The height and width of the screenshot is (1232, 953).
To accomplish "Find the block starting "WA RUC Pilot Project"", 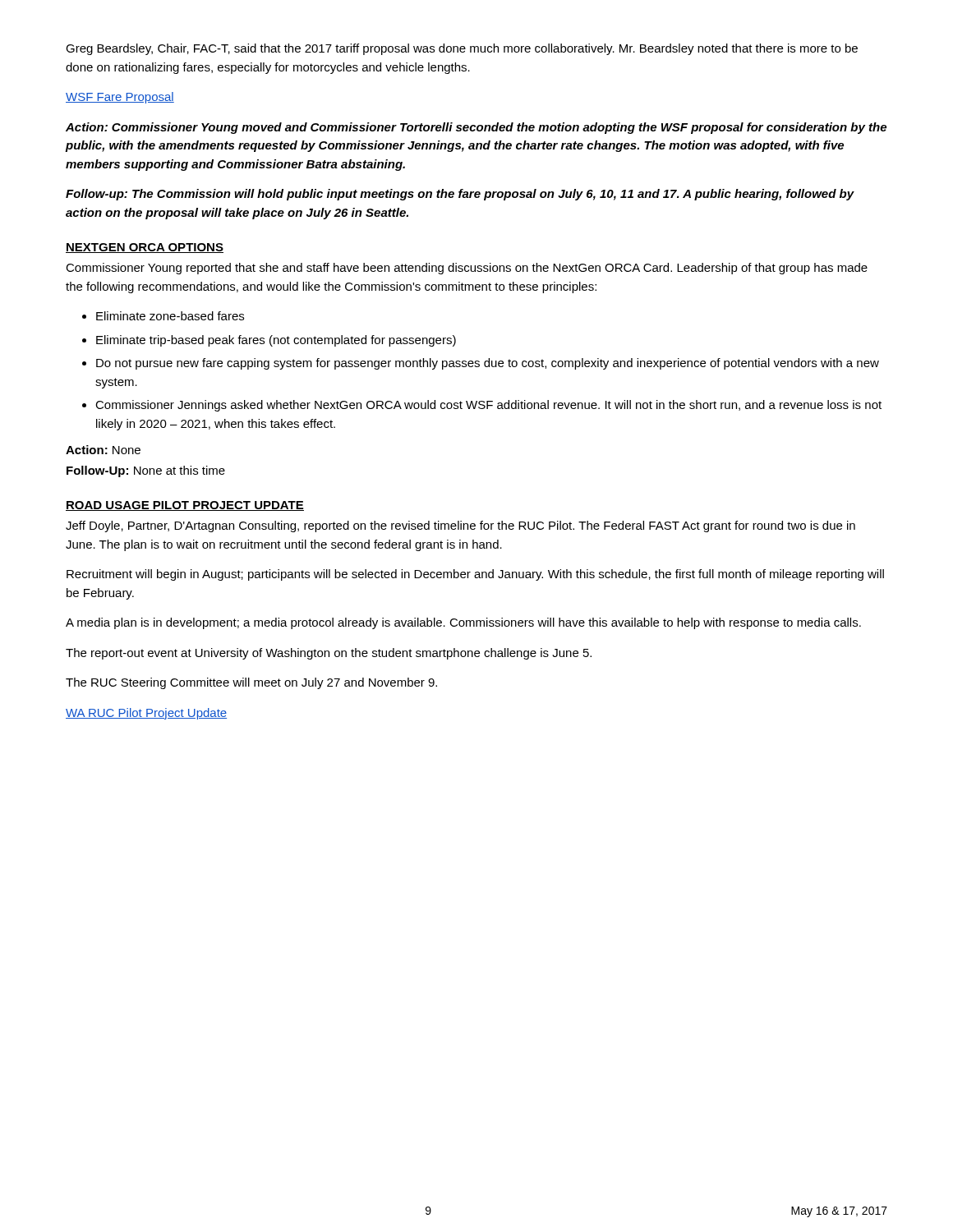I will pos(146,712).
